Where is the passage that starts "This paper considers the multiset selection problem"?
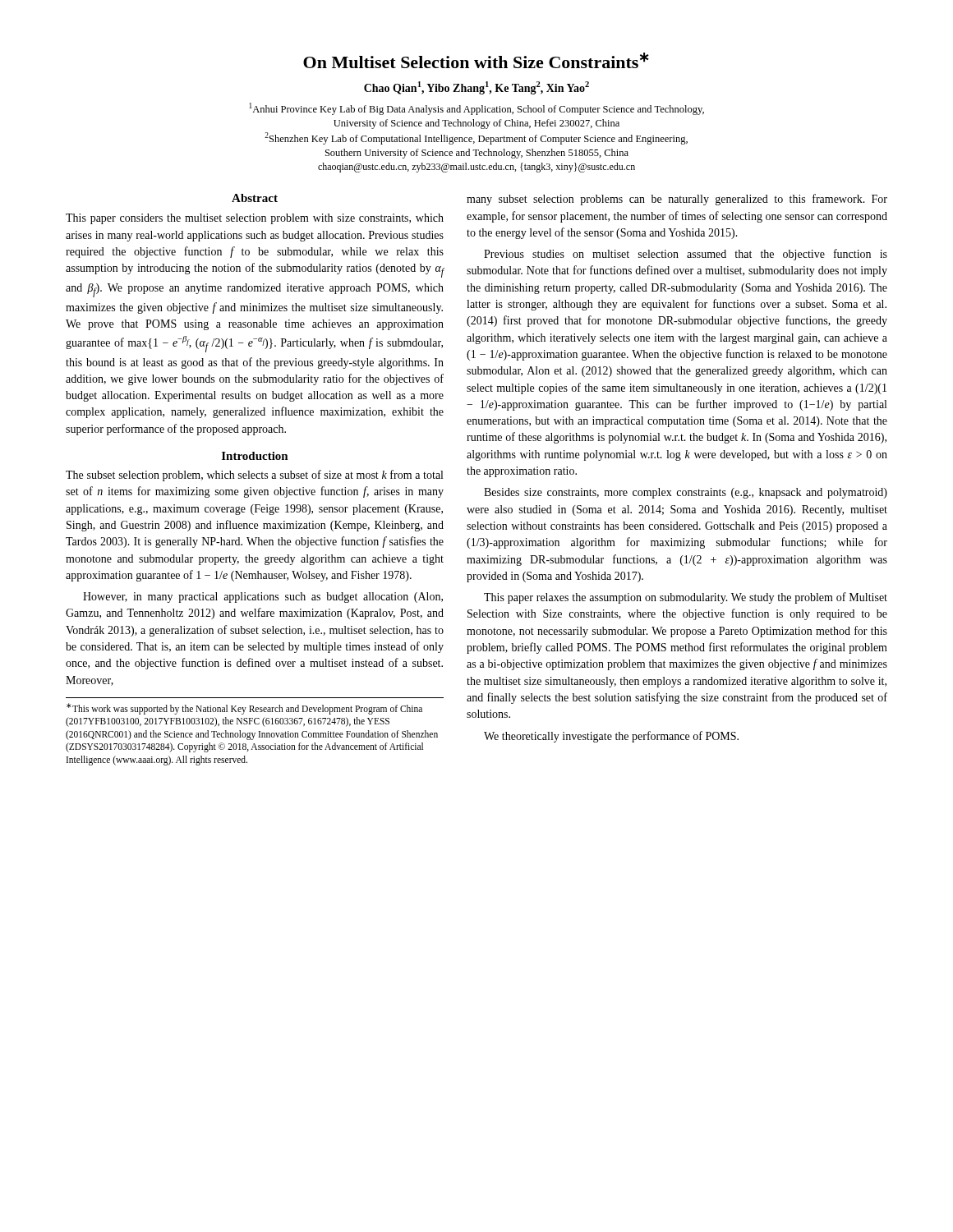The image size is (953, 1232). point(255,324)
